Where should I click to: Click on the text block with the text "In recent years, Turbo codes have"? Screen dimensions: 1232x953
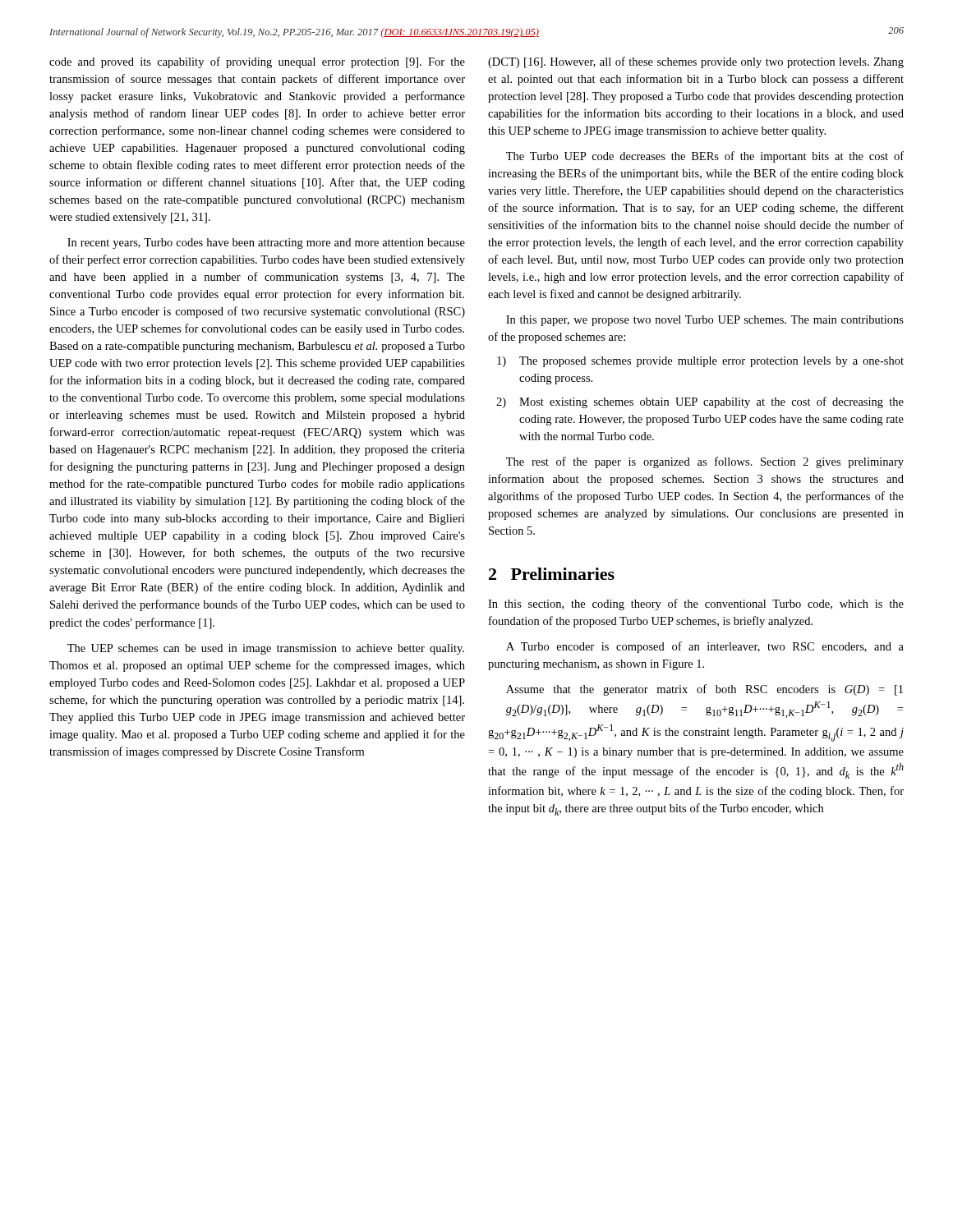click(257, 433)
